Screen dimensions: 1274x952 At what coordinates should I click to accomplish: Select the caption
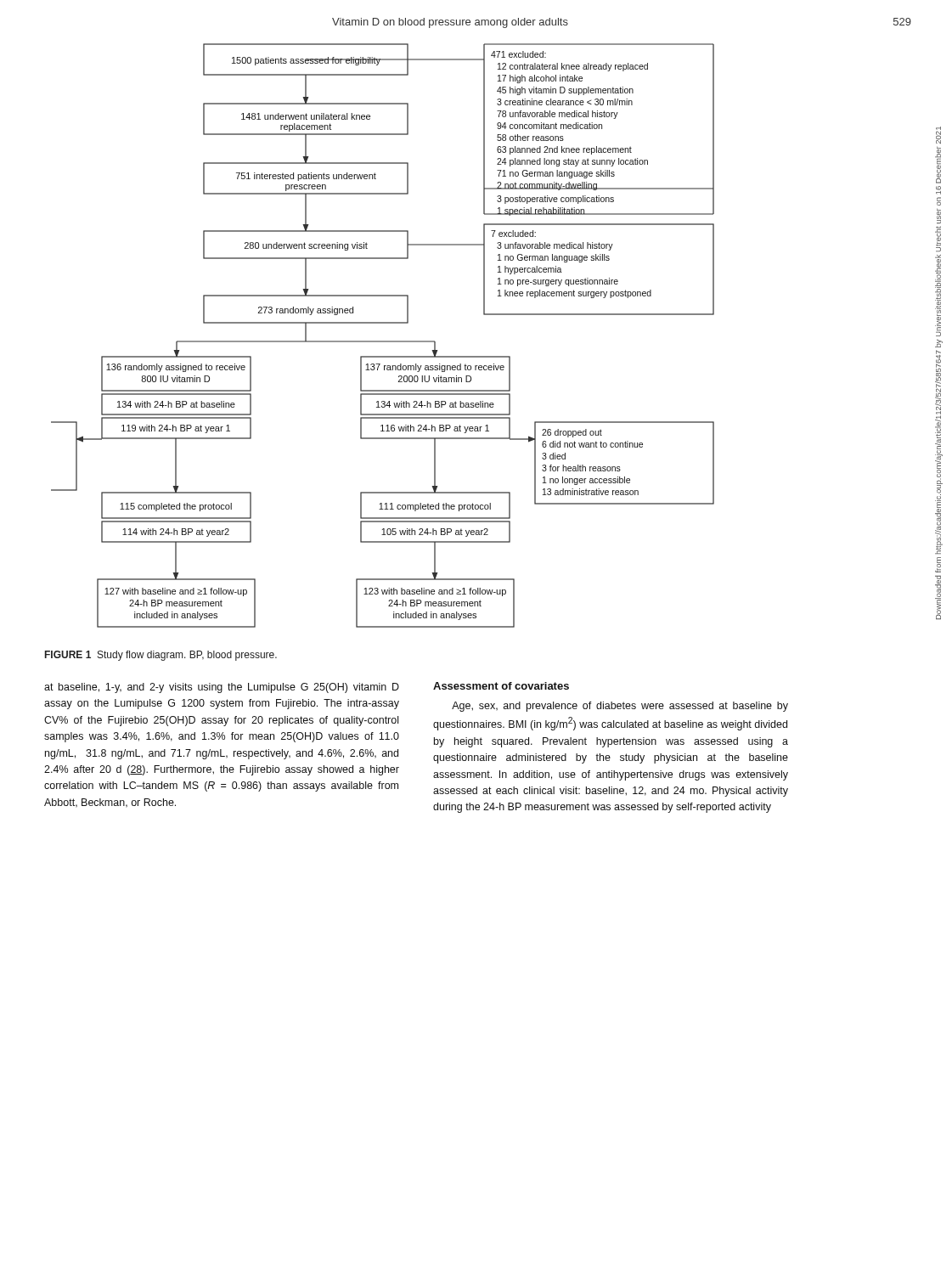tap(161, 655)
